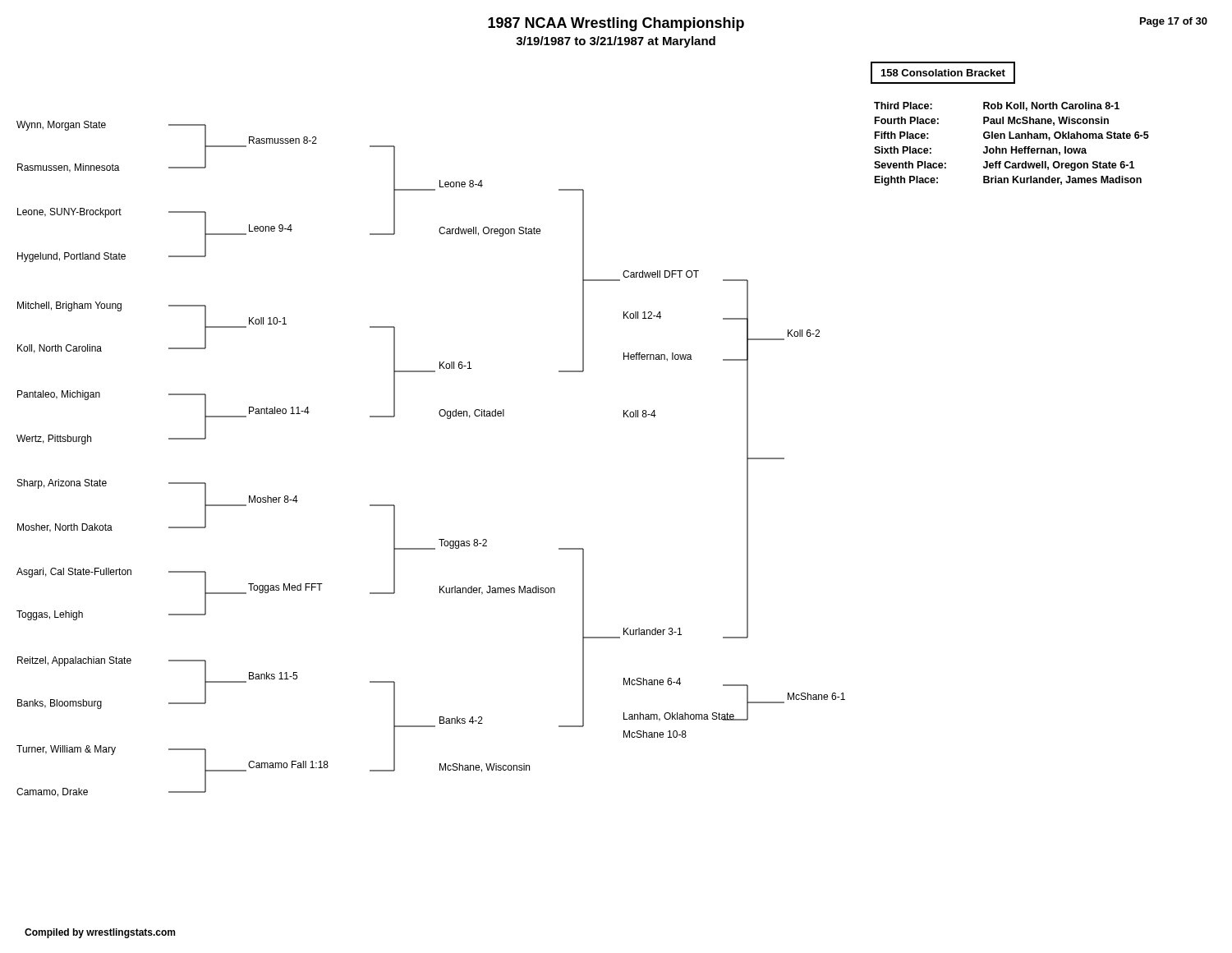This screenshot has width=1232, height=953.
Task: Find the title that says "1987 NCAA Wrestling Championship 3/19/1987 to 3/21/1987 at"
Action: pyautogui.click(x=616, y=31)
